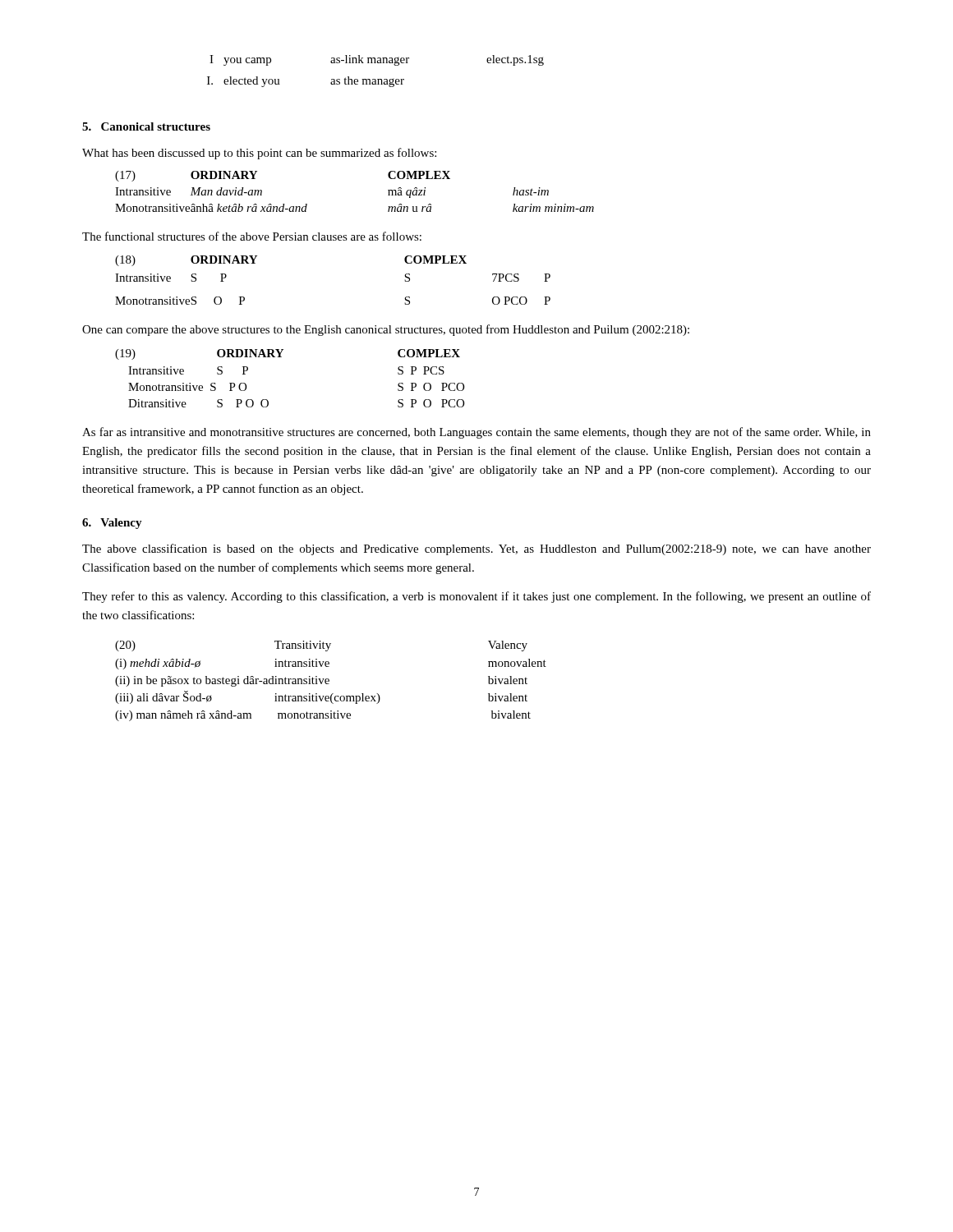
Task: Click on the text block starting "The above classification"
Action: coord(476,558)
